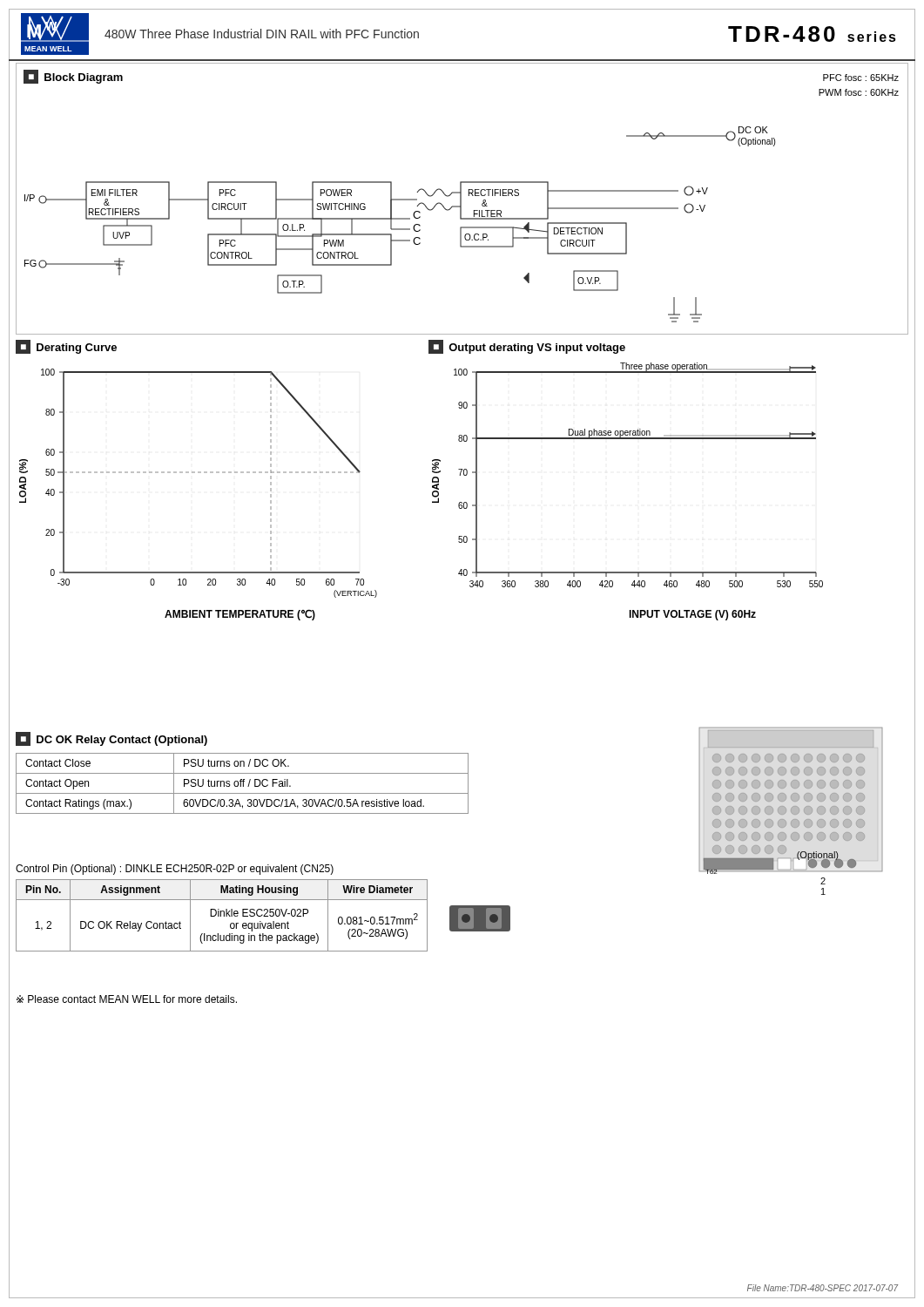Navigate to the text starting "■ Output derating VS input voltage"
Screen dimensions: 1307x924
pyautogui.click(x=527, y=347)
